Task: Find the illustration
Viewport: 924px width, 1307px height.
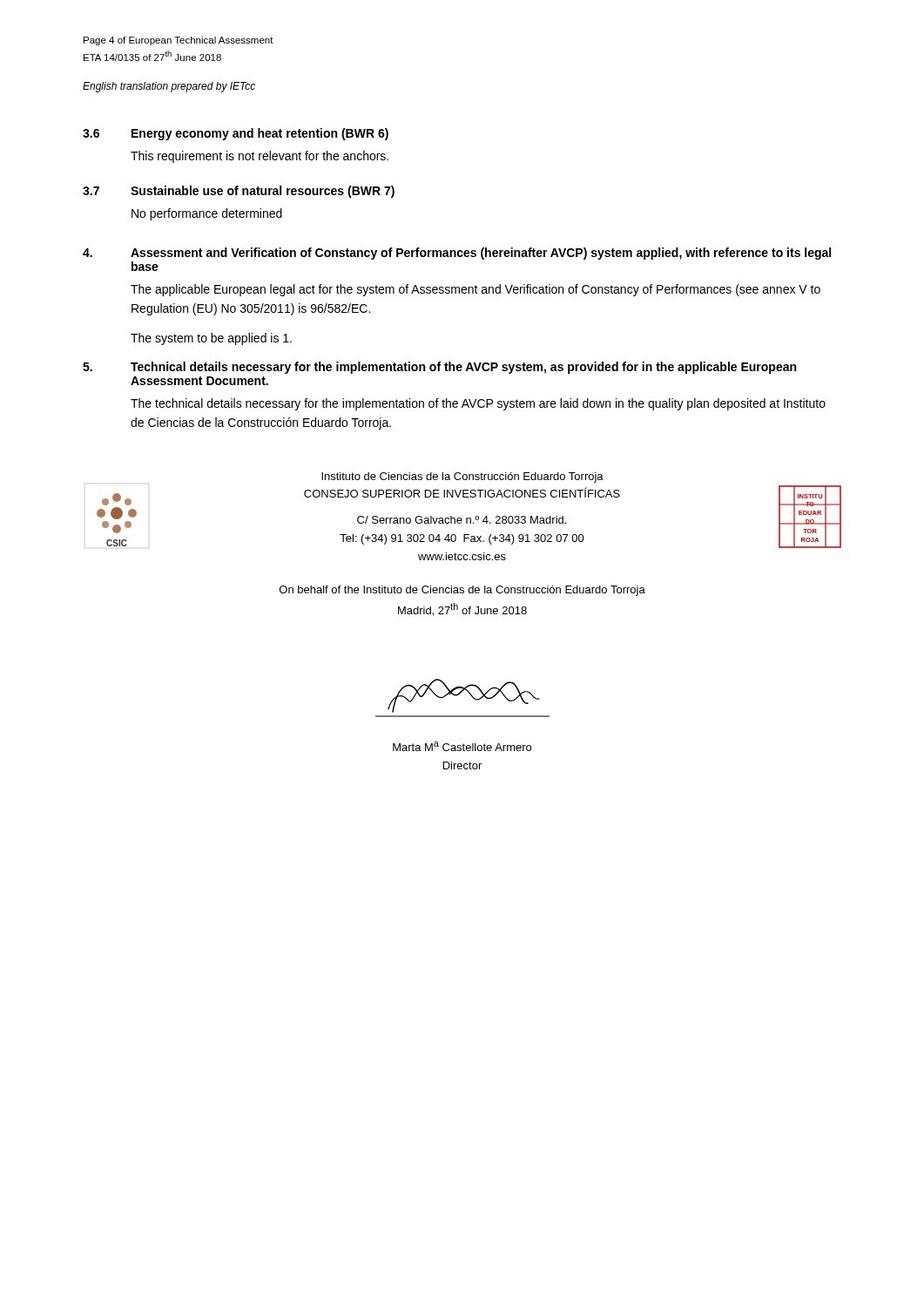Action: [x=462, y=687]
